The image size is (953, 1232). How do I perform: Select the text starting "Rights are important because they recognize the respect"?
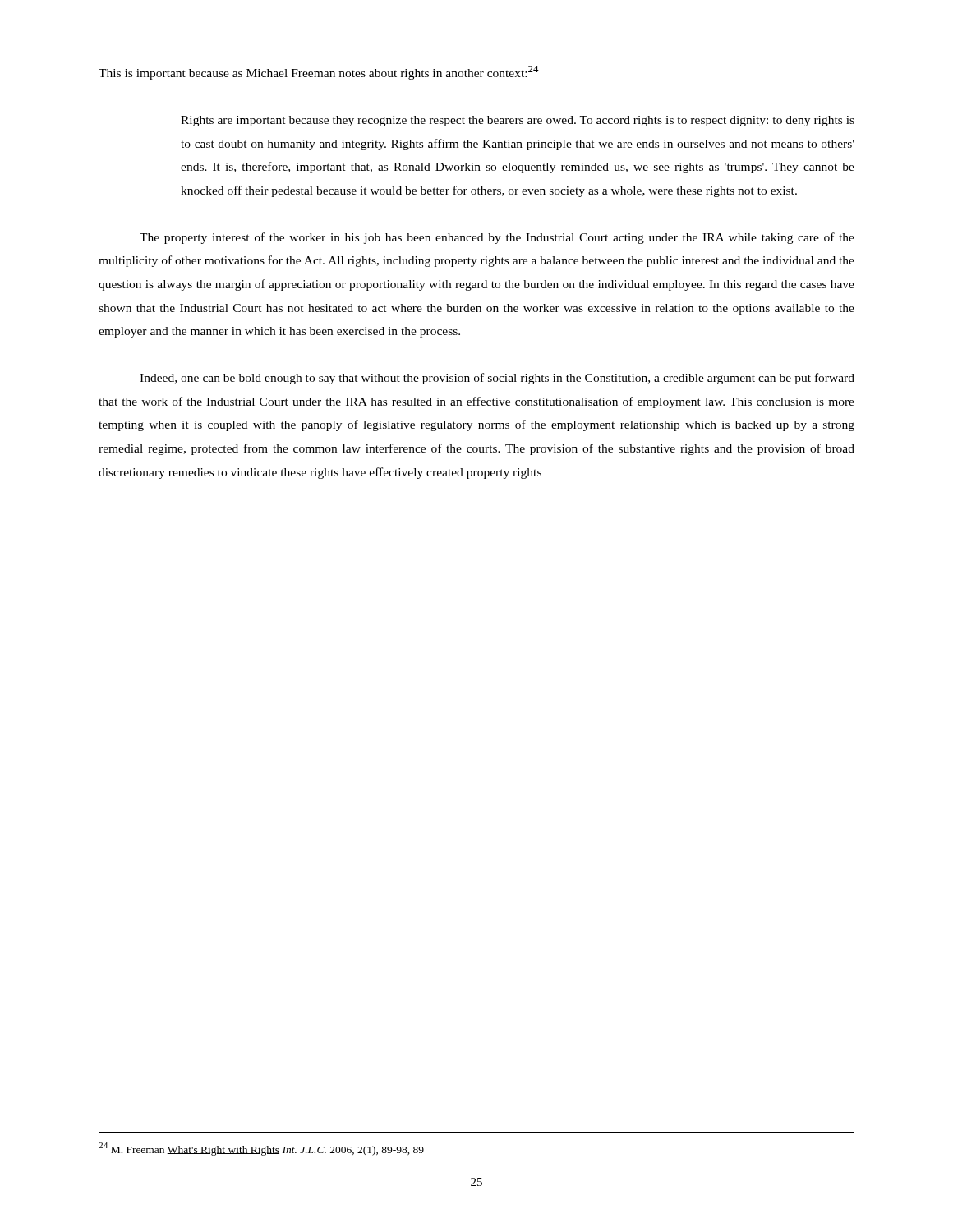pos(518,155)
